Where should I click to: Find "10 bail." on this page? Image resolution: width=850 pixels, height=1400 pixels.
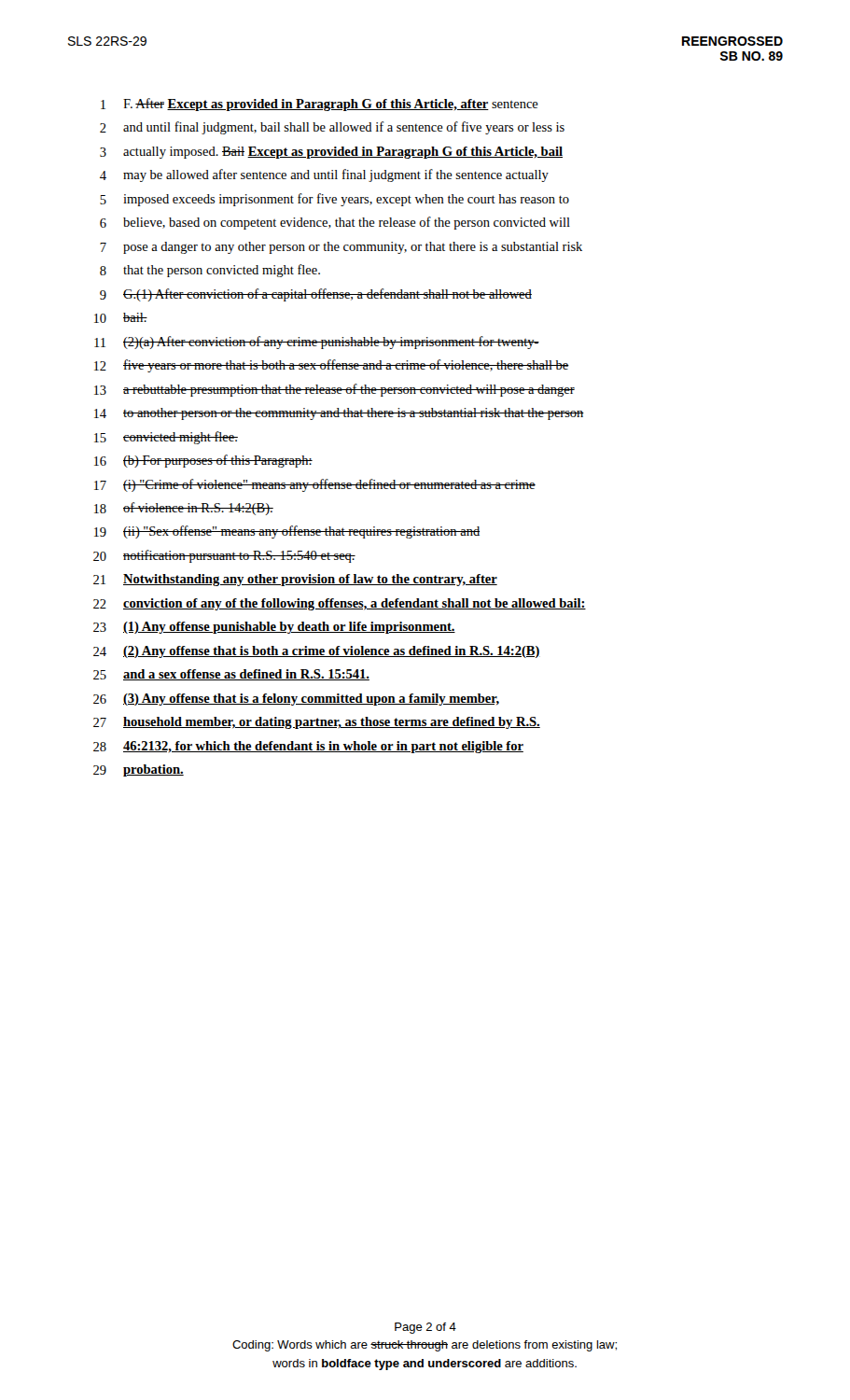pyautogui.click(x=121, y=318)
